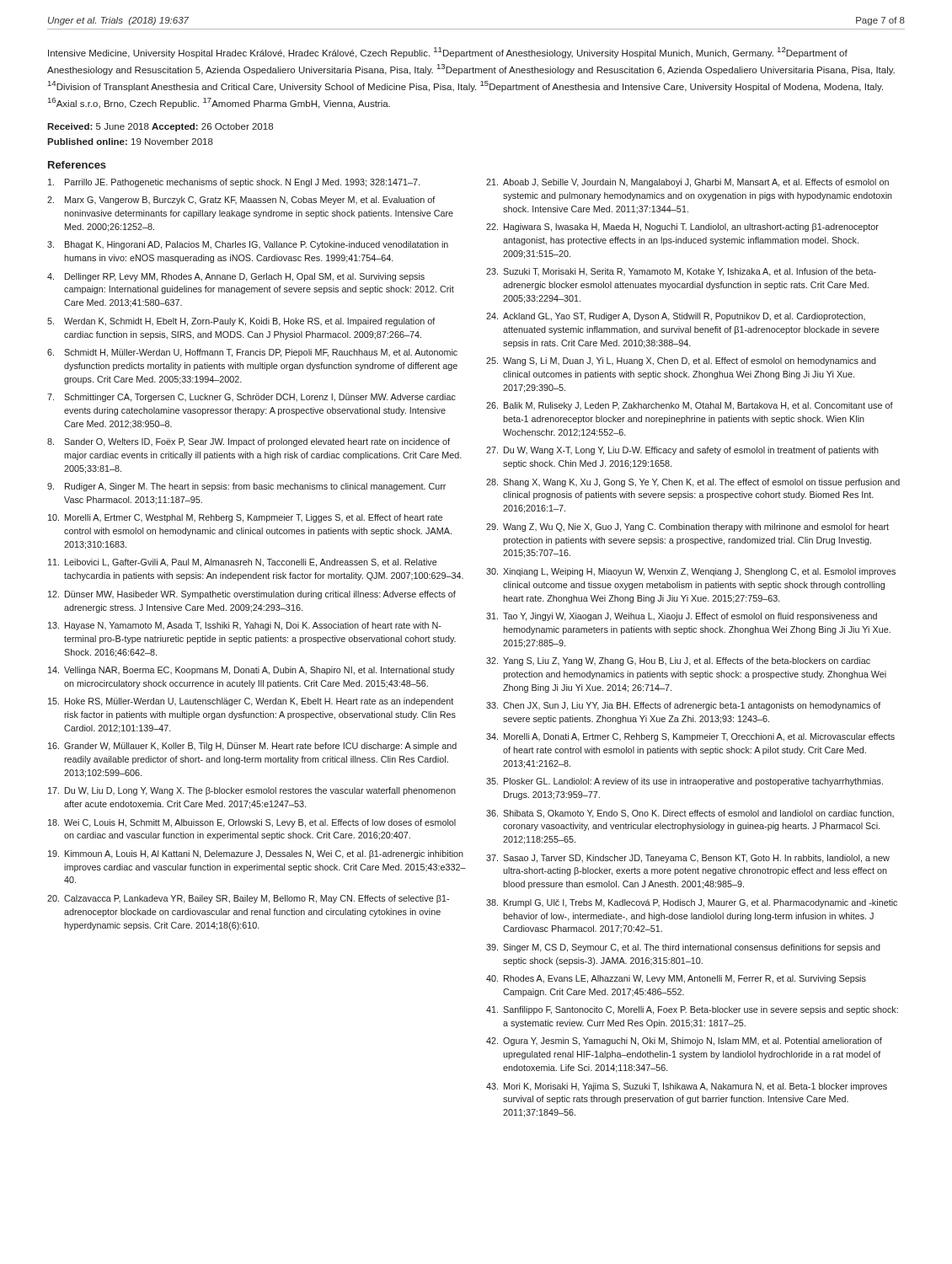
Task: Where is the passage that starts "28. Shang X, Wang K, Xu"?
Action: click(695, 496)
